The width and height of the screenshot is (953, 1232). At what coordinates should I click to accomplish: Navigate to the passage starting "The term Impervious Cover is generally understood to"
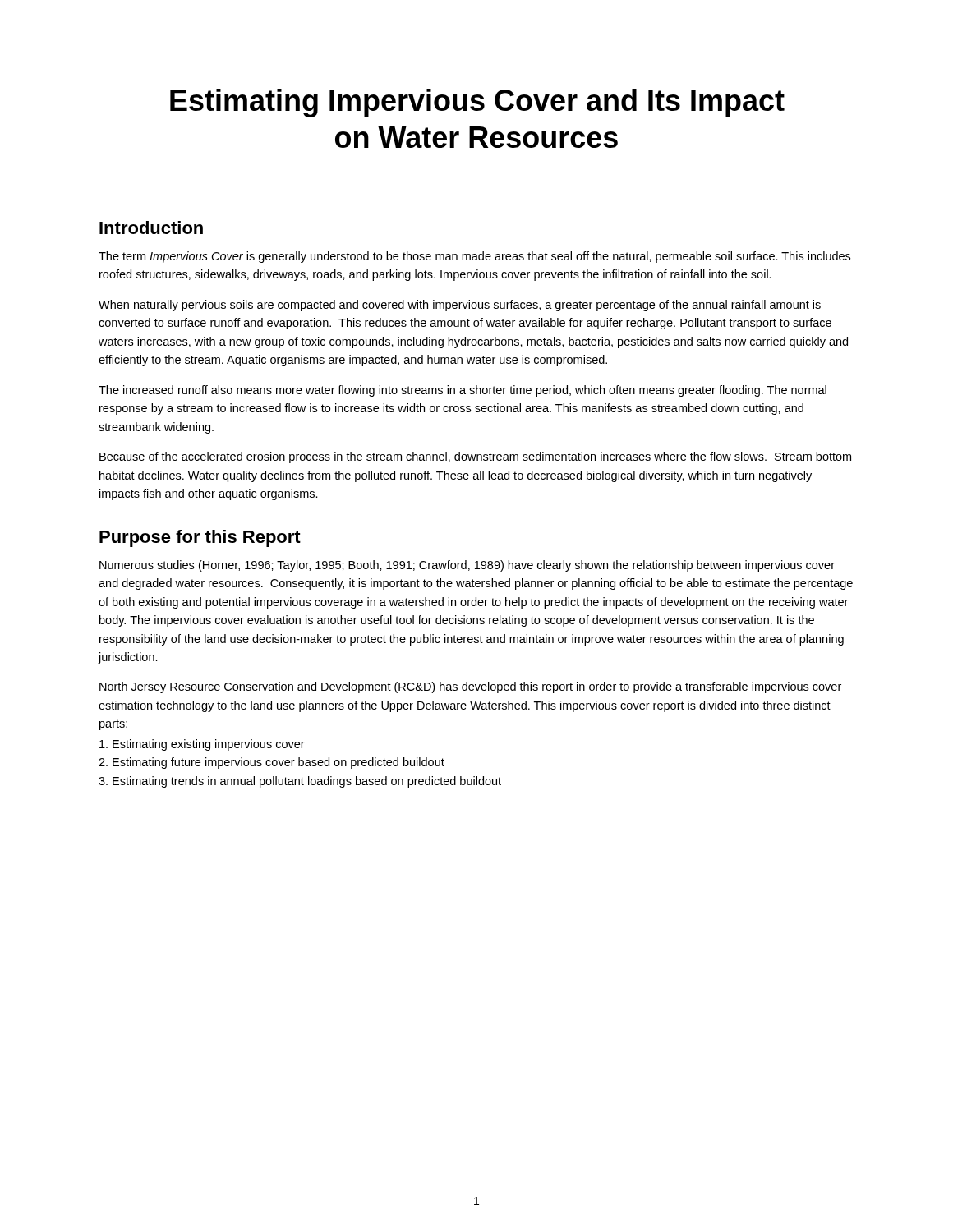(475, 265)
